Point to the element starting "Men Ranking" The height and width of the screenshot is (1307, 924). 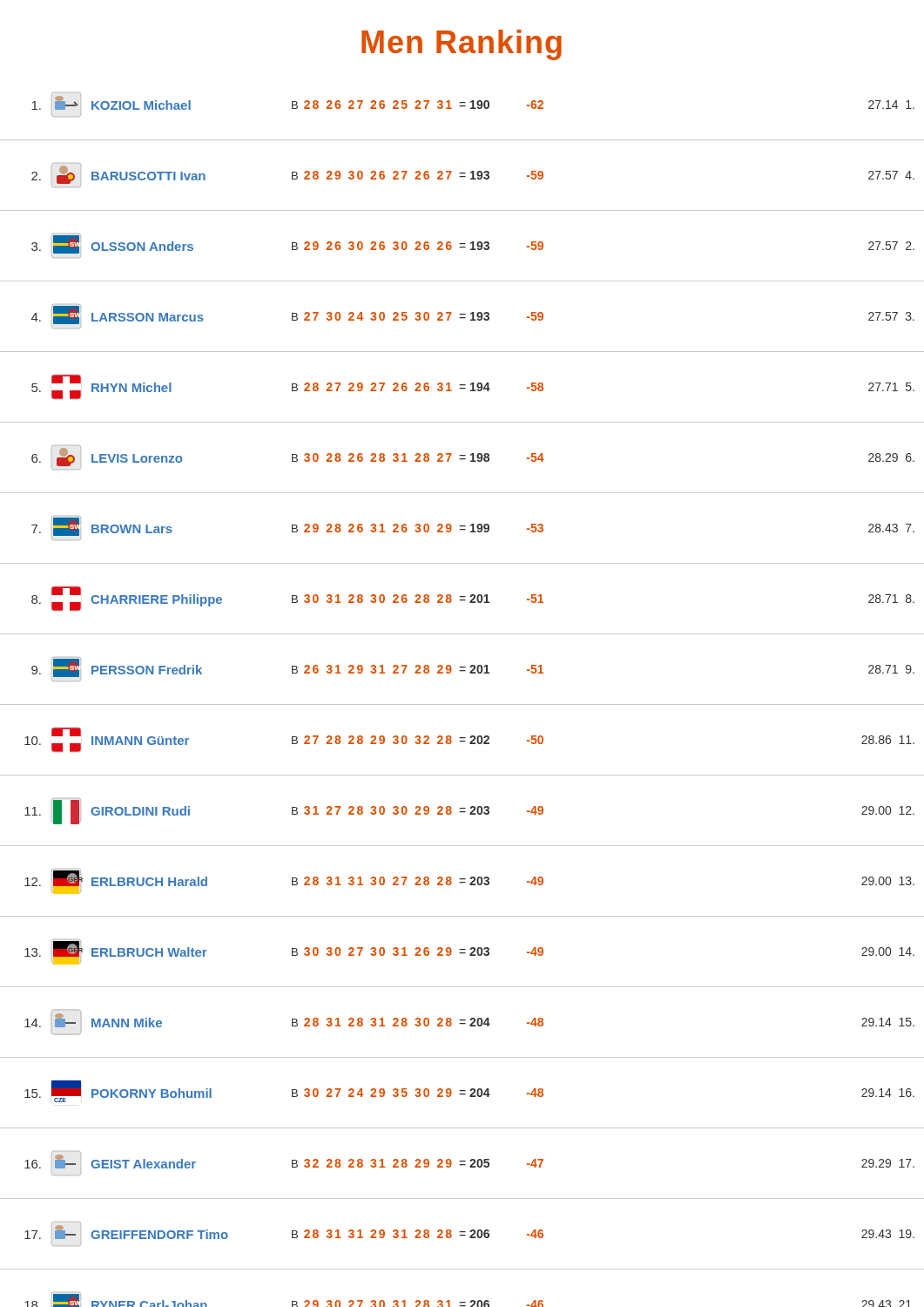tap(462, 42)
